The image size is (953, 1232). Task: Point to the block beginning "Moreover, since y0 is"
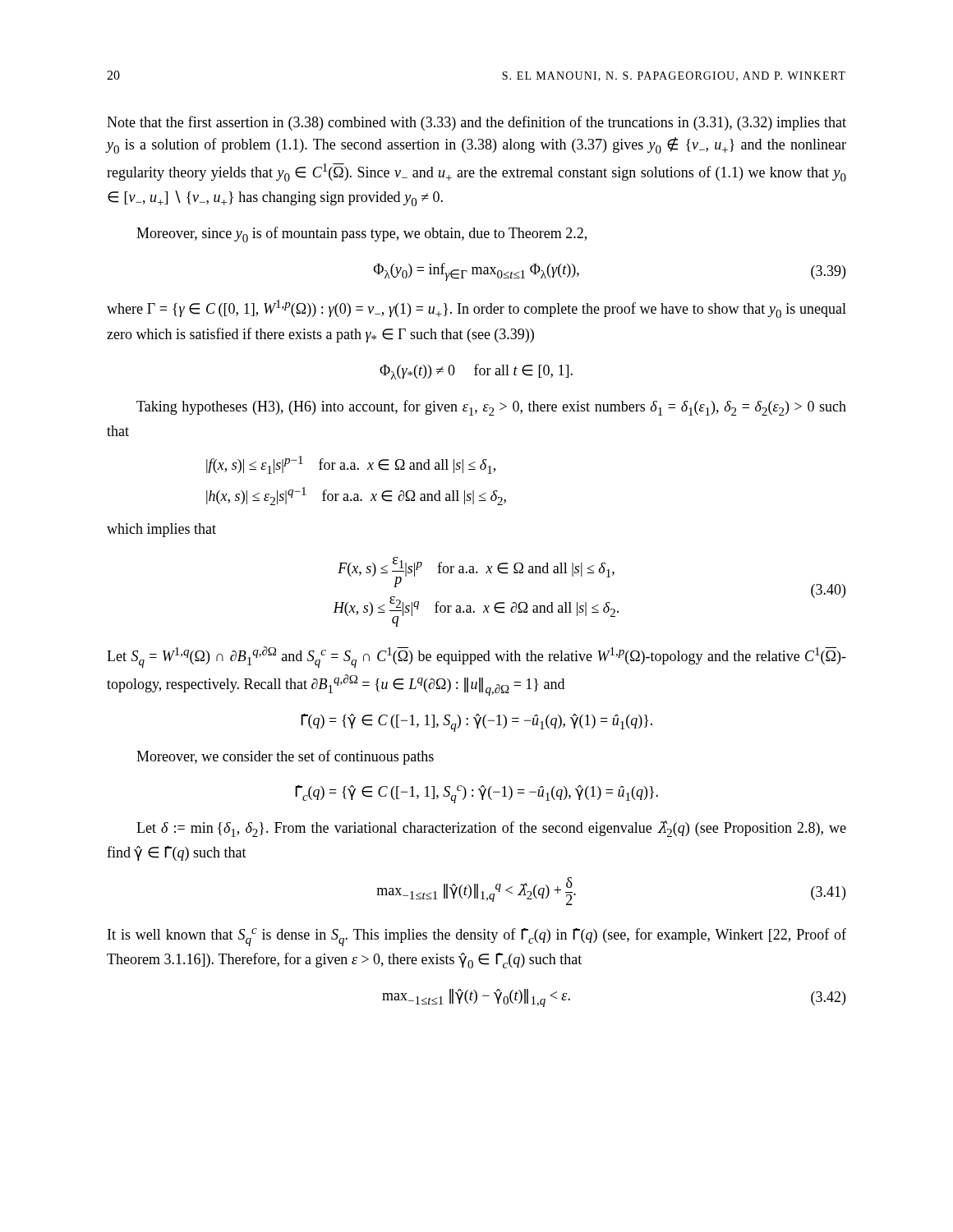pos(362,235)
